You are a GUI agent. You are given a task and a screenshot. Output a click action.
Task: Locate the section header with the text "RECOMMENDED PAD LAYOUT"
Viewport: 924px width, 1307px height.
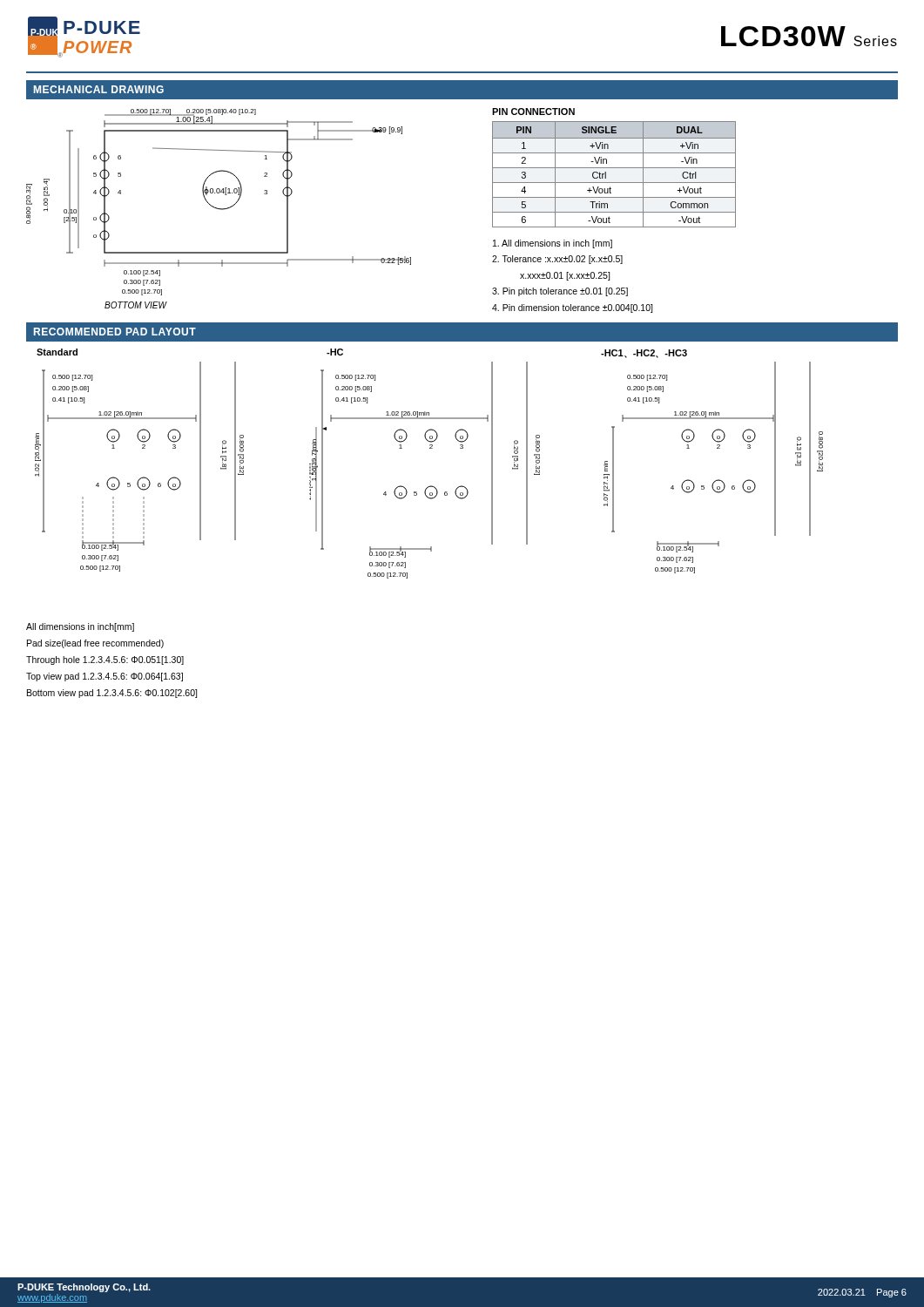[115, 332]
